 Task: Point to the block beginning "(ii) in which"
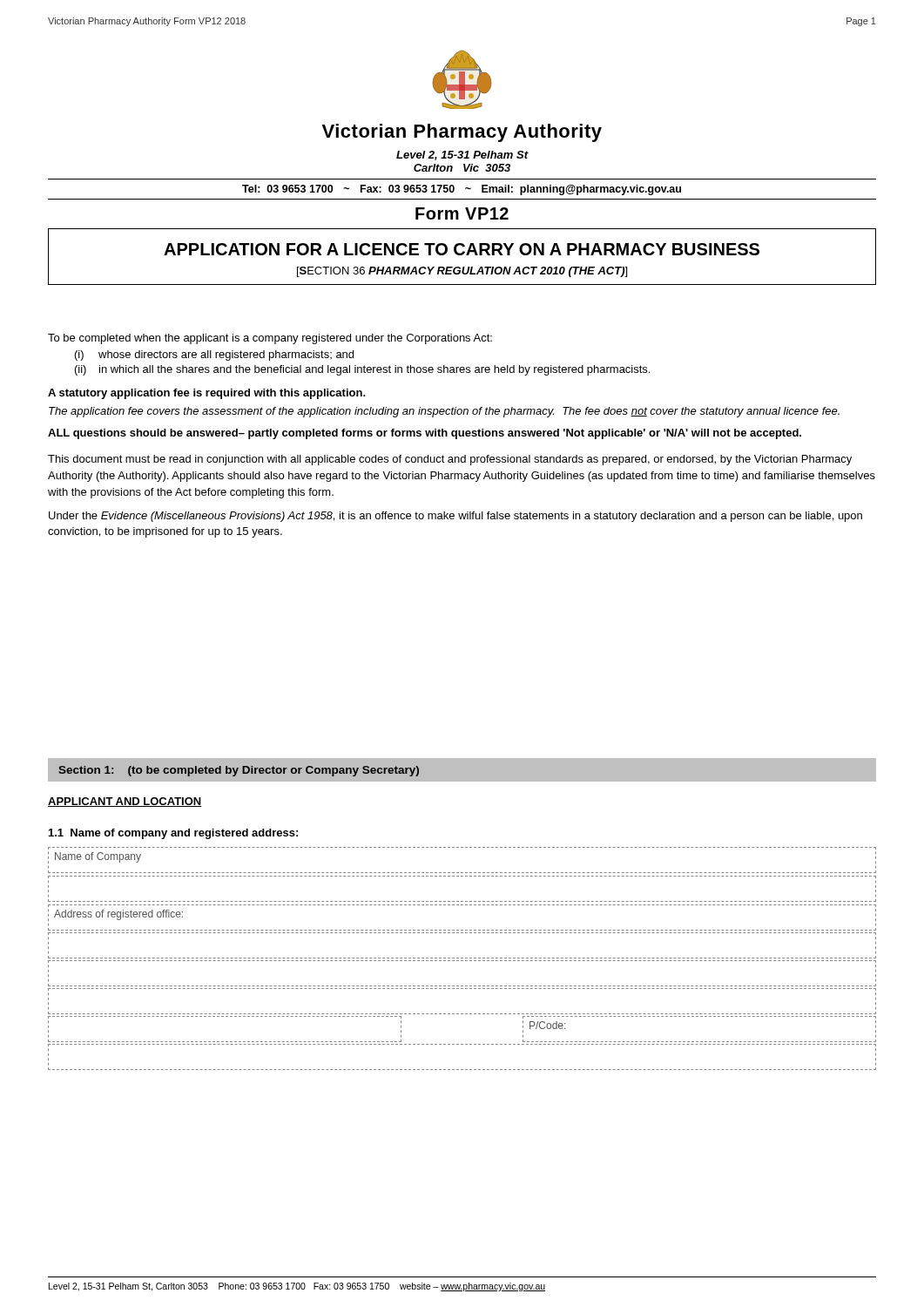(x=362, y=369)
